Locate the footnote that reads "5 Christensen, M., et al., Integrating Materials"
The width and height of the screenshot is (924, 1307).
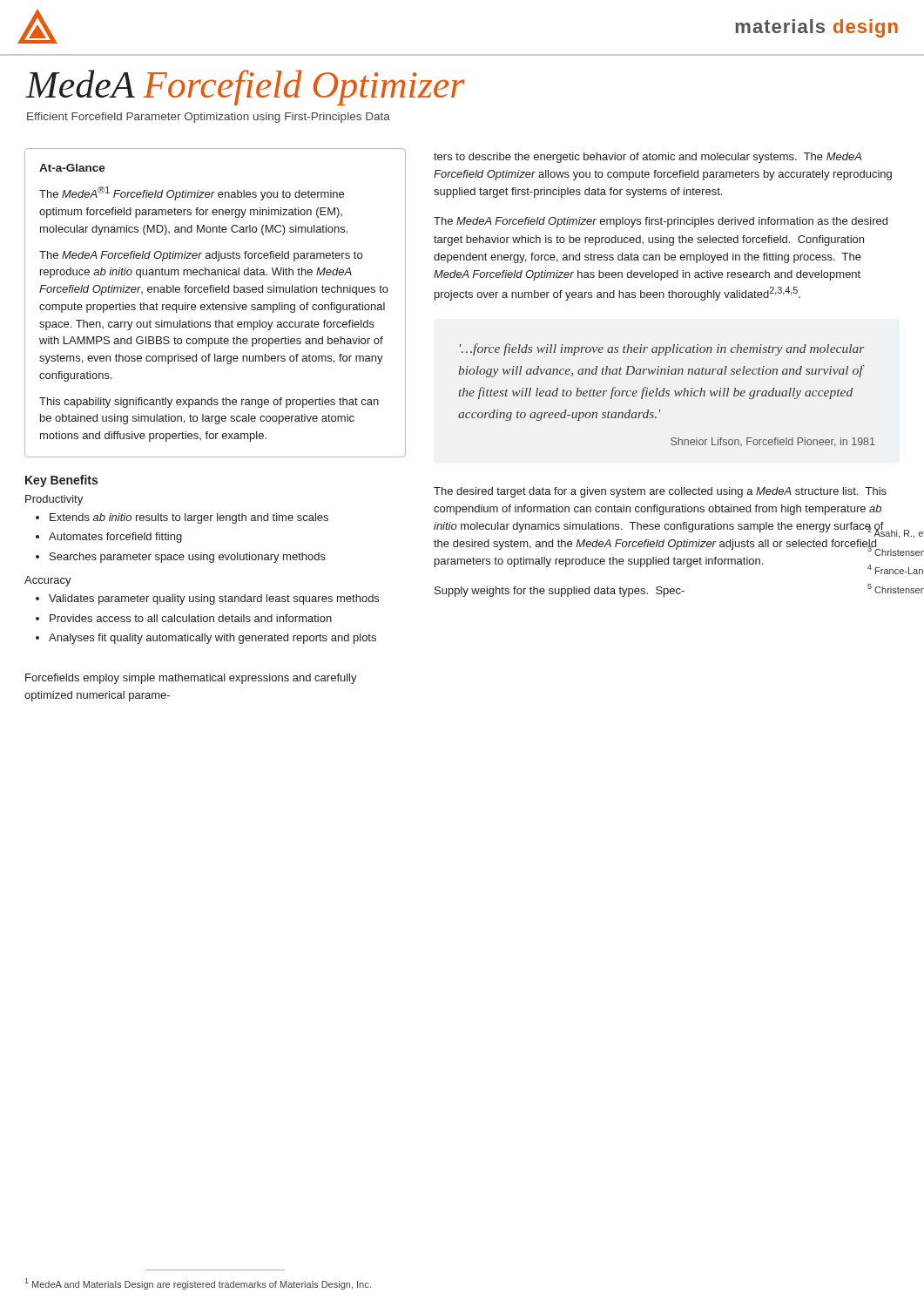click(896, 588)
